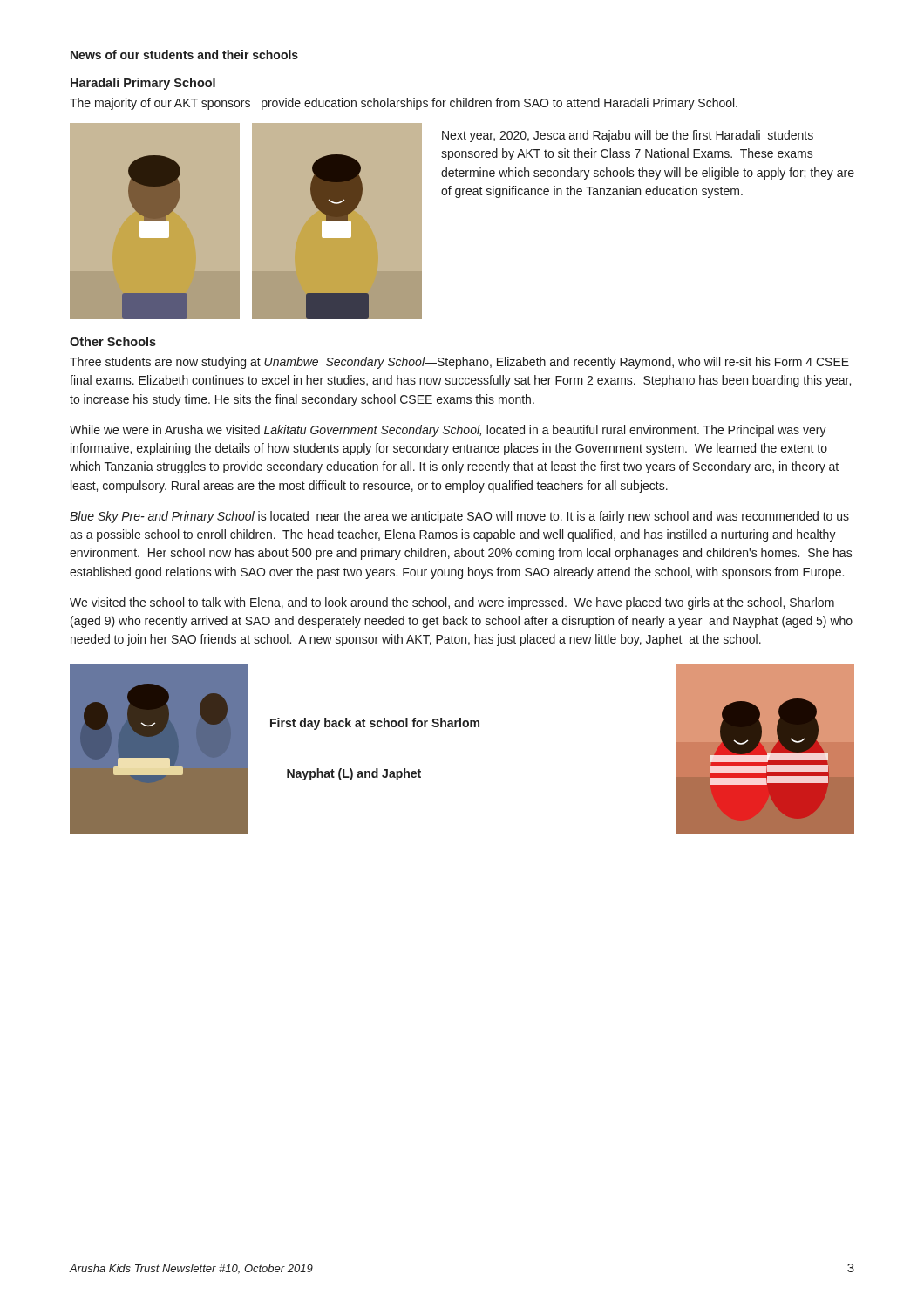Click on the text block with the text "Next year, 2020, Jesca and"
The height and width of the screenshot is (1308, 924).
tap(648, 163)
